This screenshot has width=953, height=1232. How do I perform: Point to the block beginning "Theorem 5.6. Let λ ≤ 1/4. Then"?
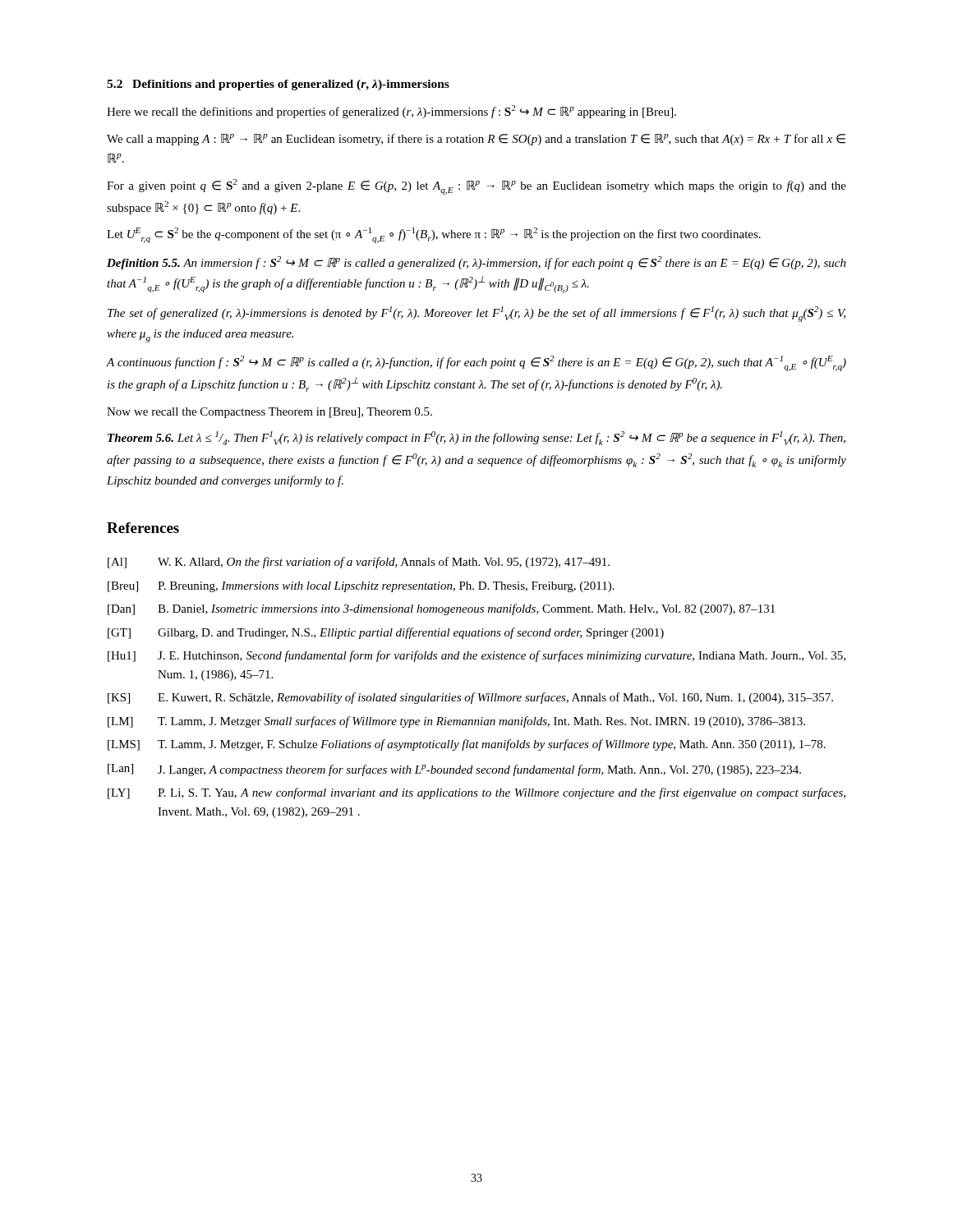[476, 458]
